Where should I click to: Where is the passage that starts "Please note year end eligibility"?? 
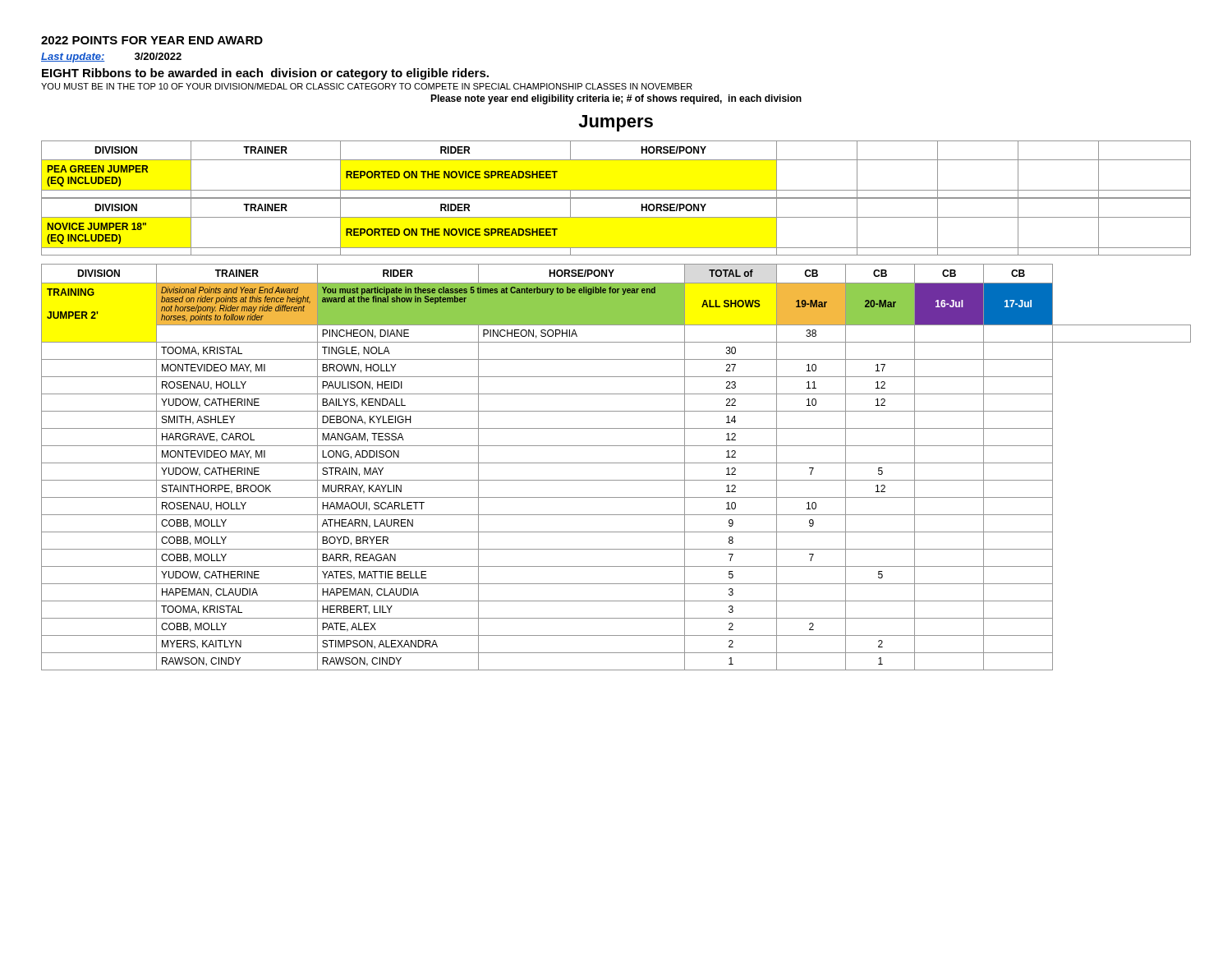(x=616, y=99)
